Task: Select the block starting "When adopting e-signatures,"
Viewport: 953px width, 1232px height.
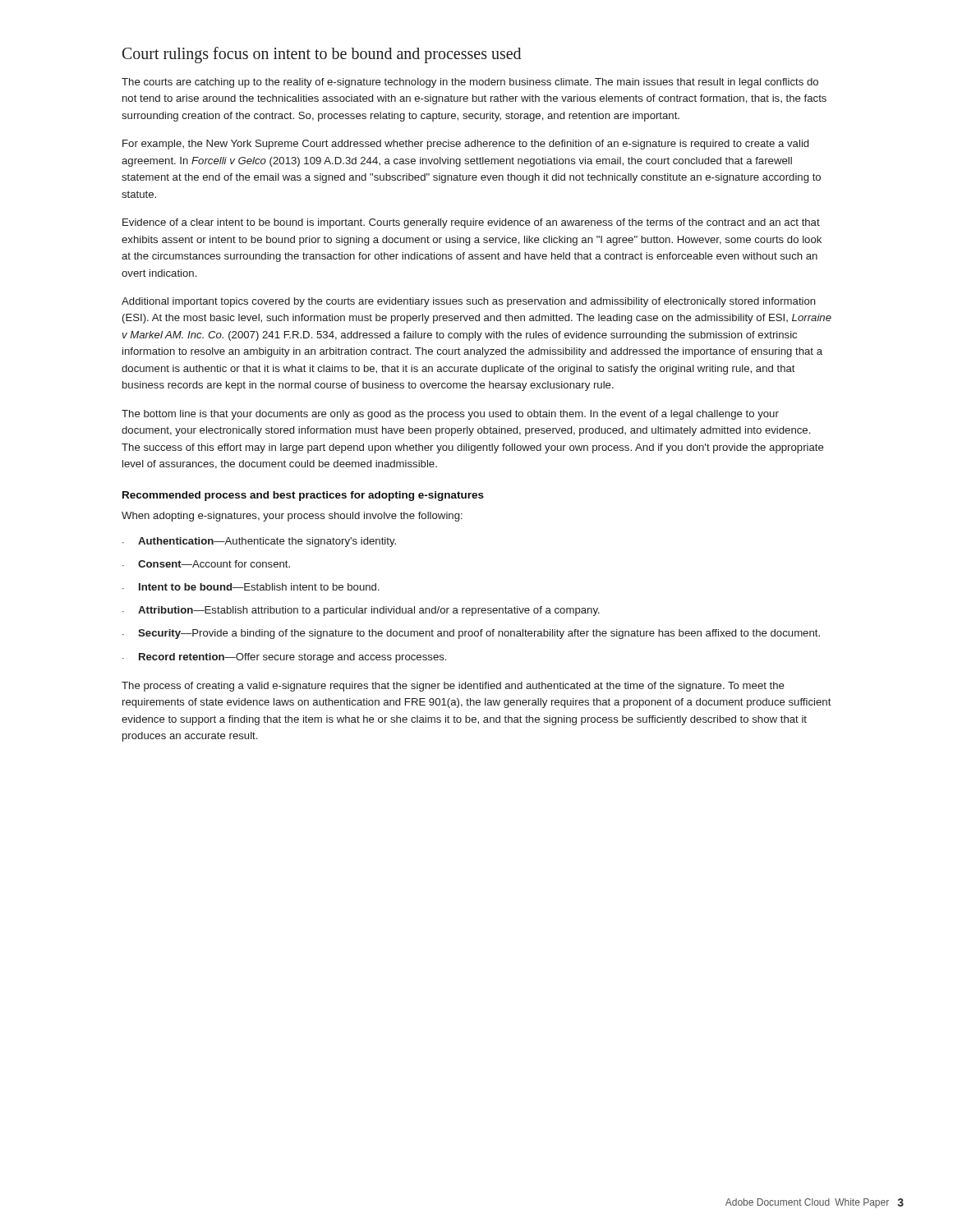Action: pyautogui.click(x=292, y=516)
